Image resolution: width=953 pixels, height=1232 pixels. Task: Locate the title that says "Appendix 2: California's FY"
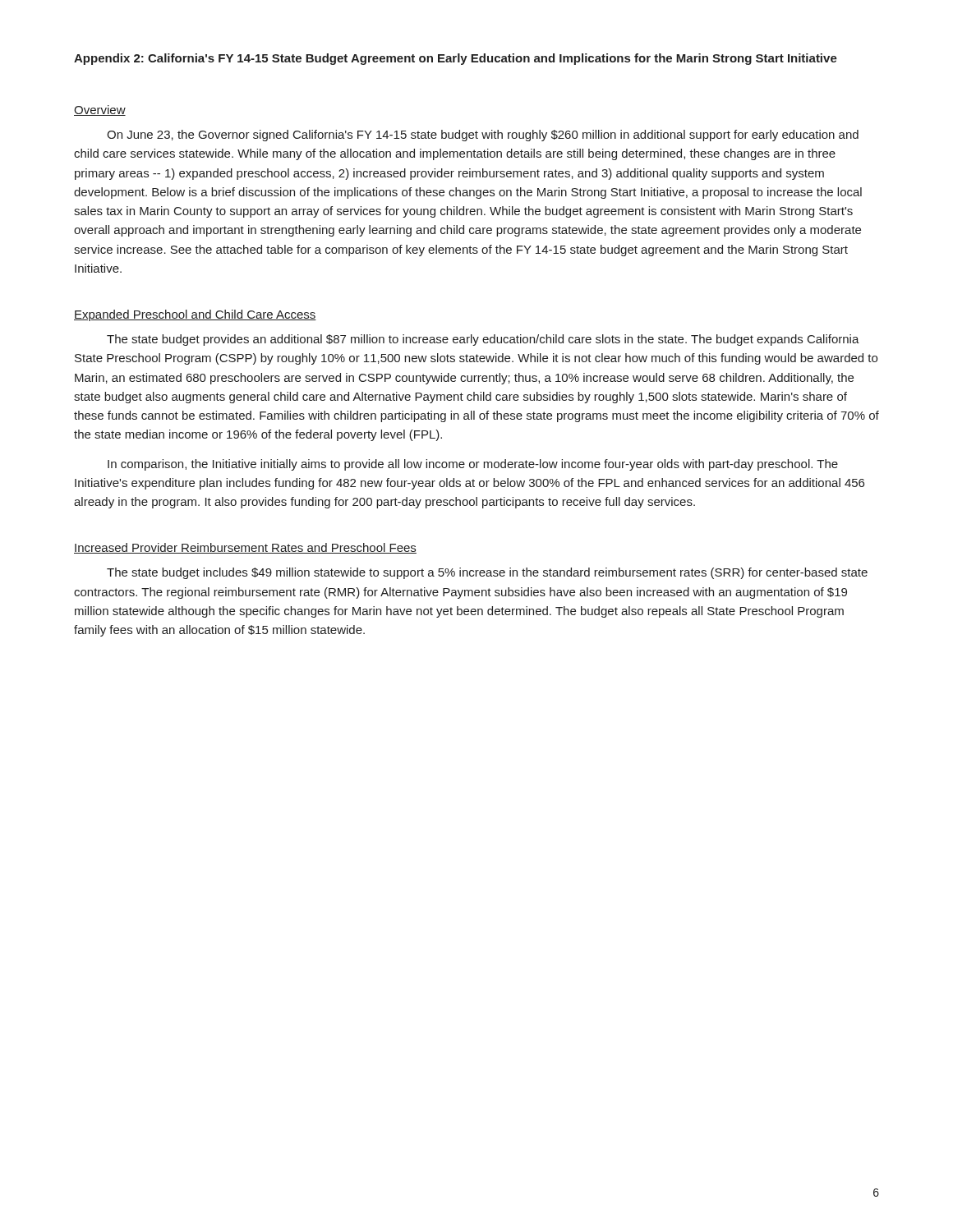[x=455, y=58]
